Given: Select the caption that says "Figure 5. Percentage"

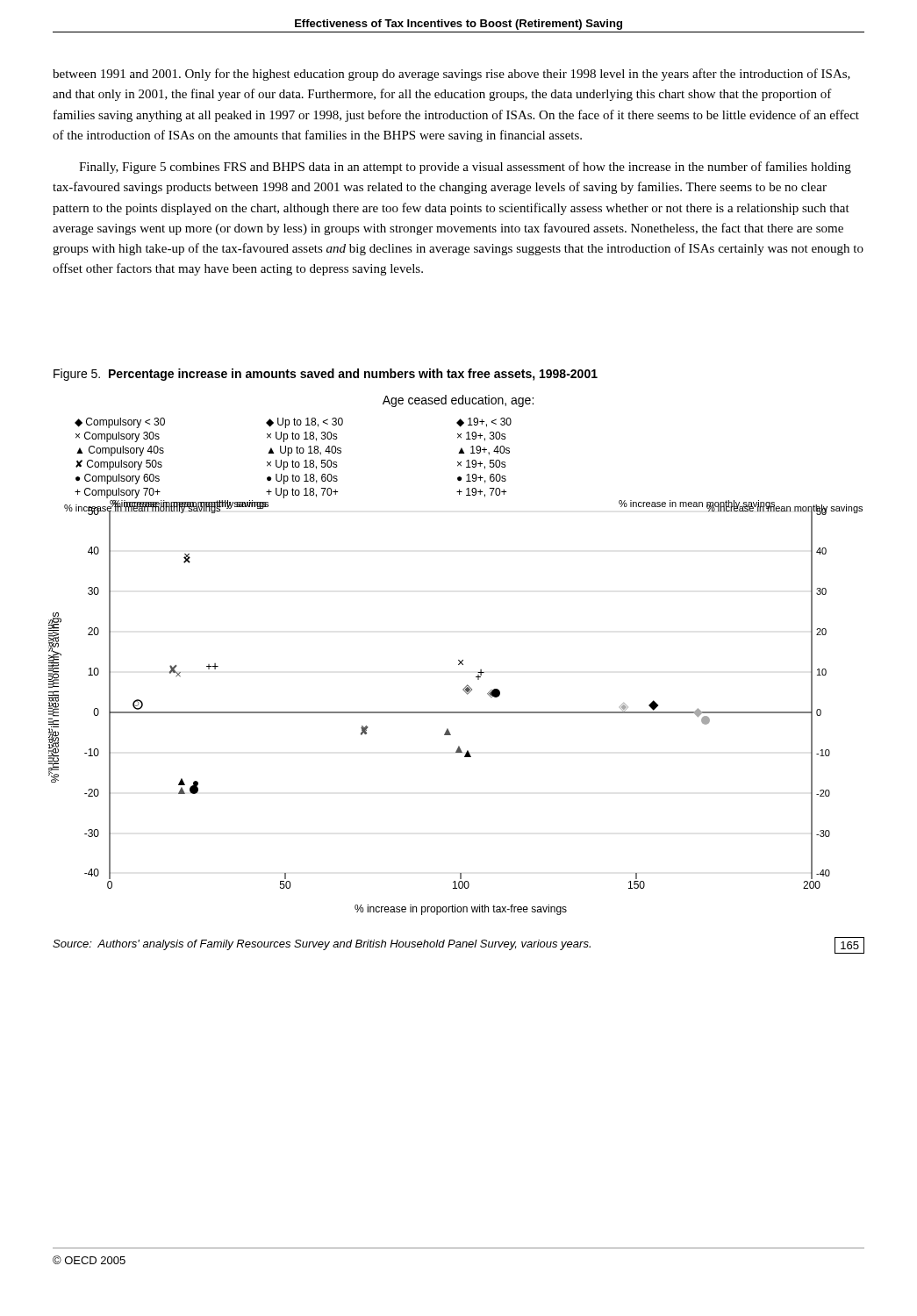Looking at the screenshot, I should coord(325,374).
